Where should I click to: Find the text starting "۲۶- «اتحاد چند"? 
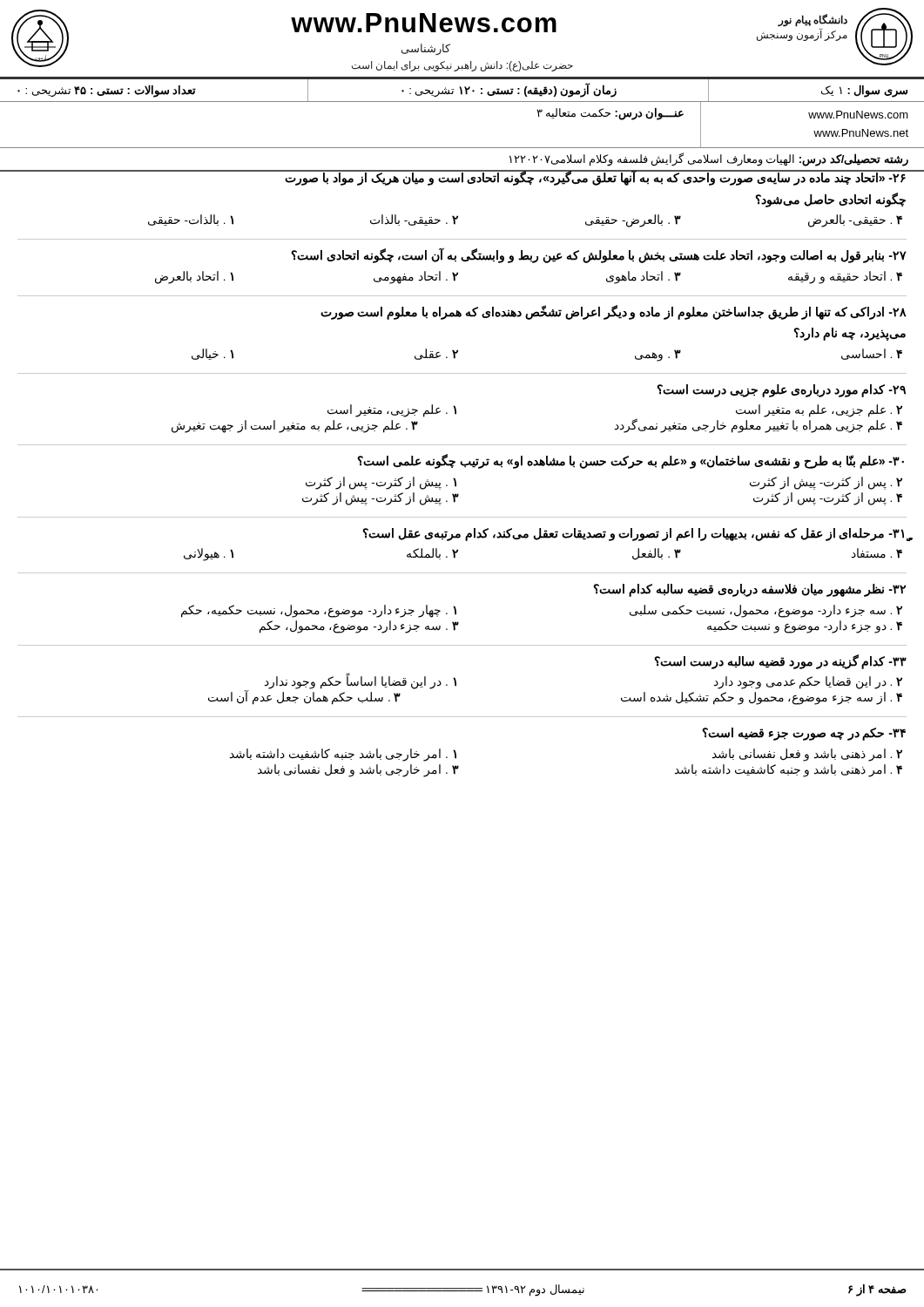click(462, 178)
